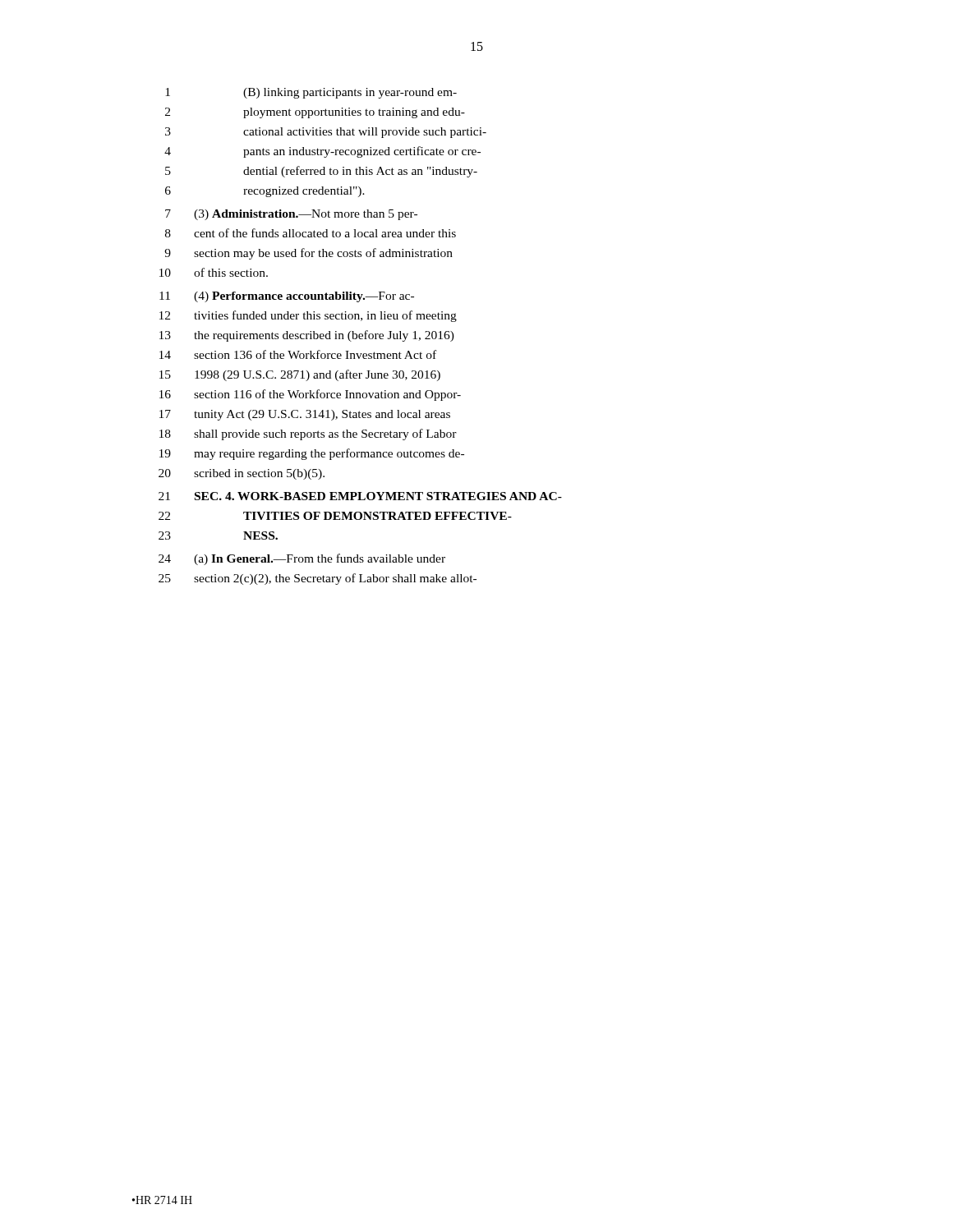Locate the section header that reads "21 SEC. 4. WORK-BASED EMPLOYMENT"
This screenshot has width=953, height=1232.
pyautogui.click(x=501, y=496)
